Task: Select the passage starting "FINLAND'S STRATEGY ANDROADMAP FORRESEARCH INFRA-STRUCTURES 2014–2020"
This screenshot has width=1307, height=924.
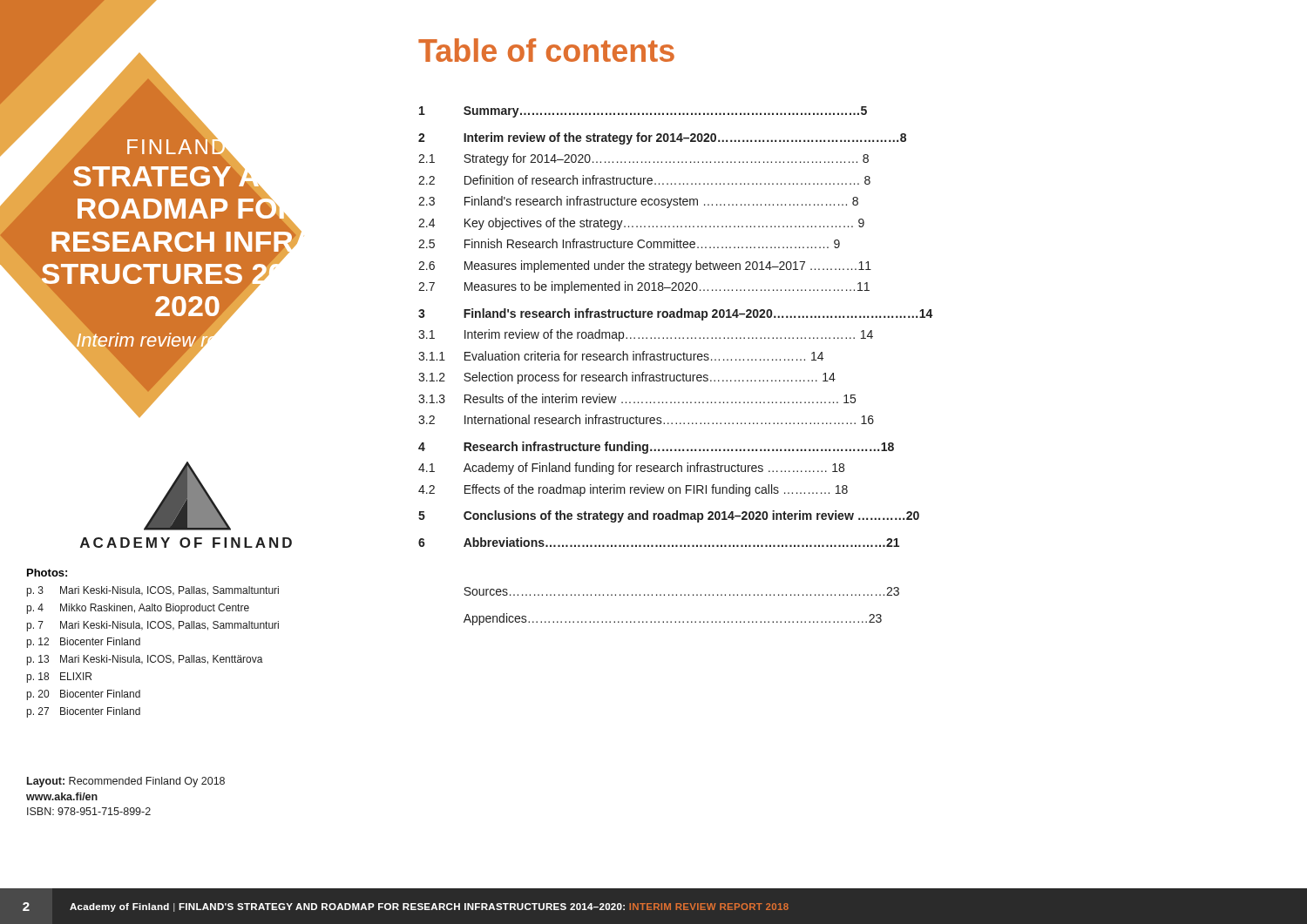Action: pyautogui.click(x=187, y=244)
